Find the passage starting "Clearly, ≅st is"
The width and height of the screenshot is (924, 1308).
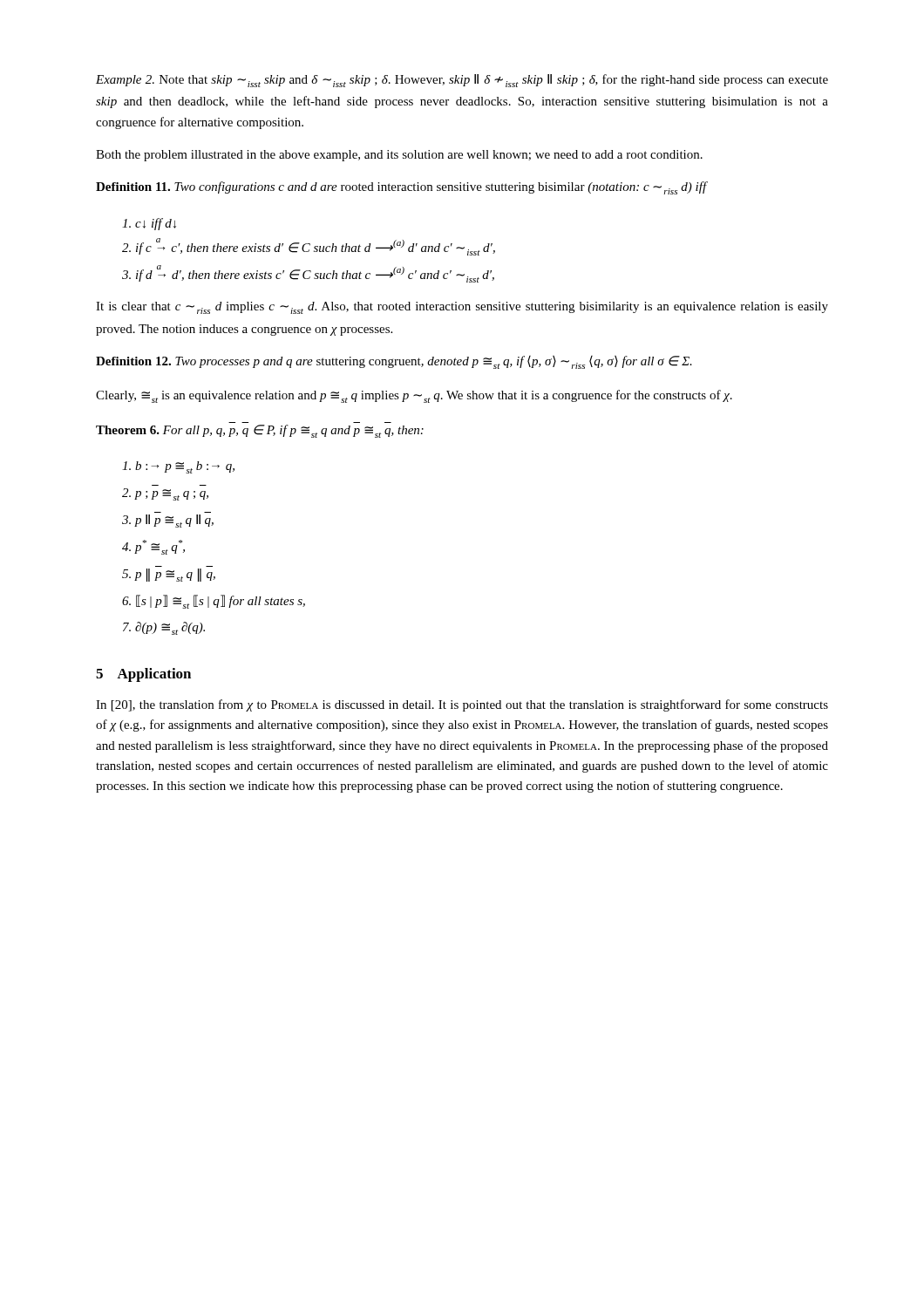[414, 397]
